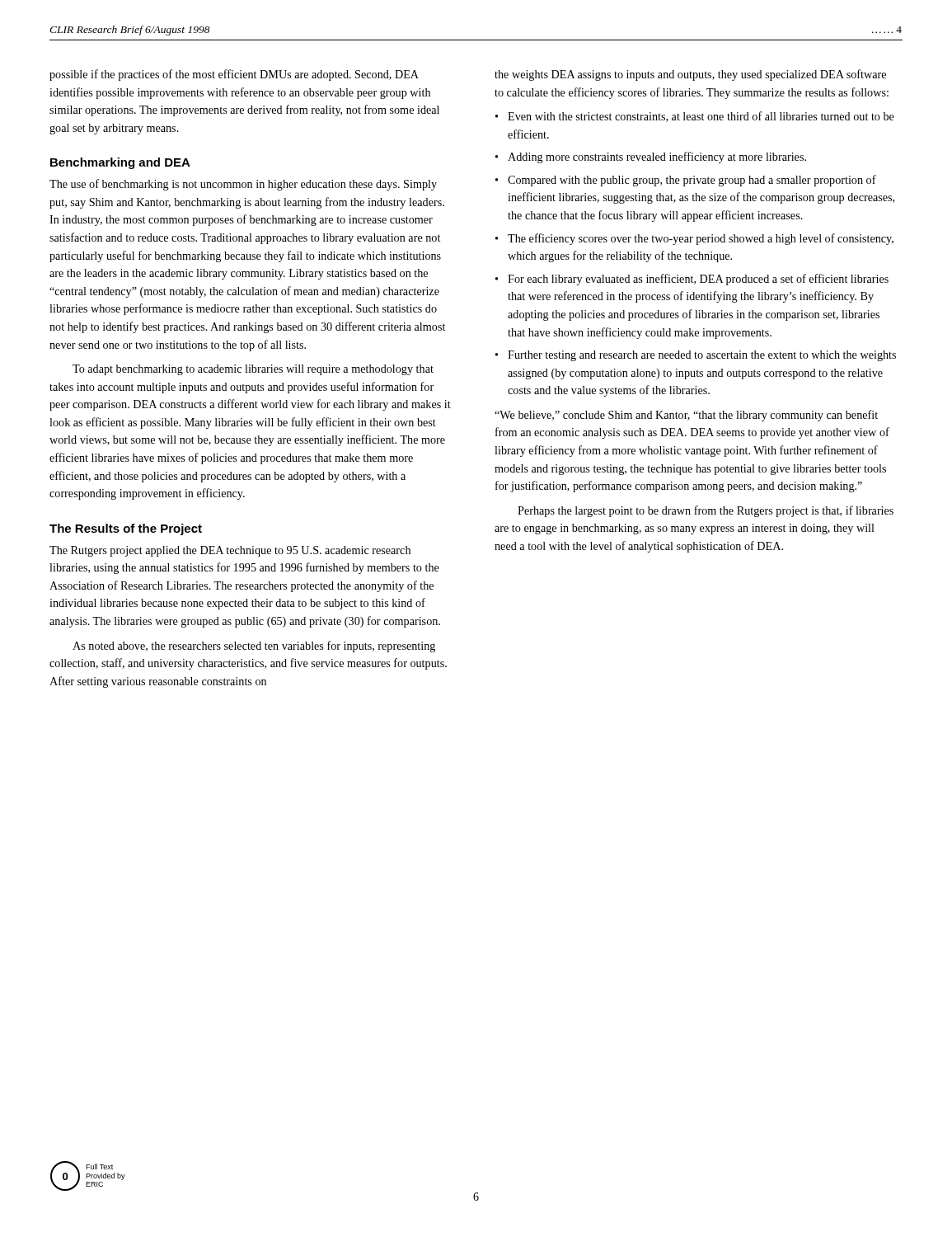The width and height of the screenshot is (952, 1237).
Task: Locate the block of text that opens with "For each library evaluated as inefficient, DEA produced"
Action: coord(698,305)
